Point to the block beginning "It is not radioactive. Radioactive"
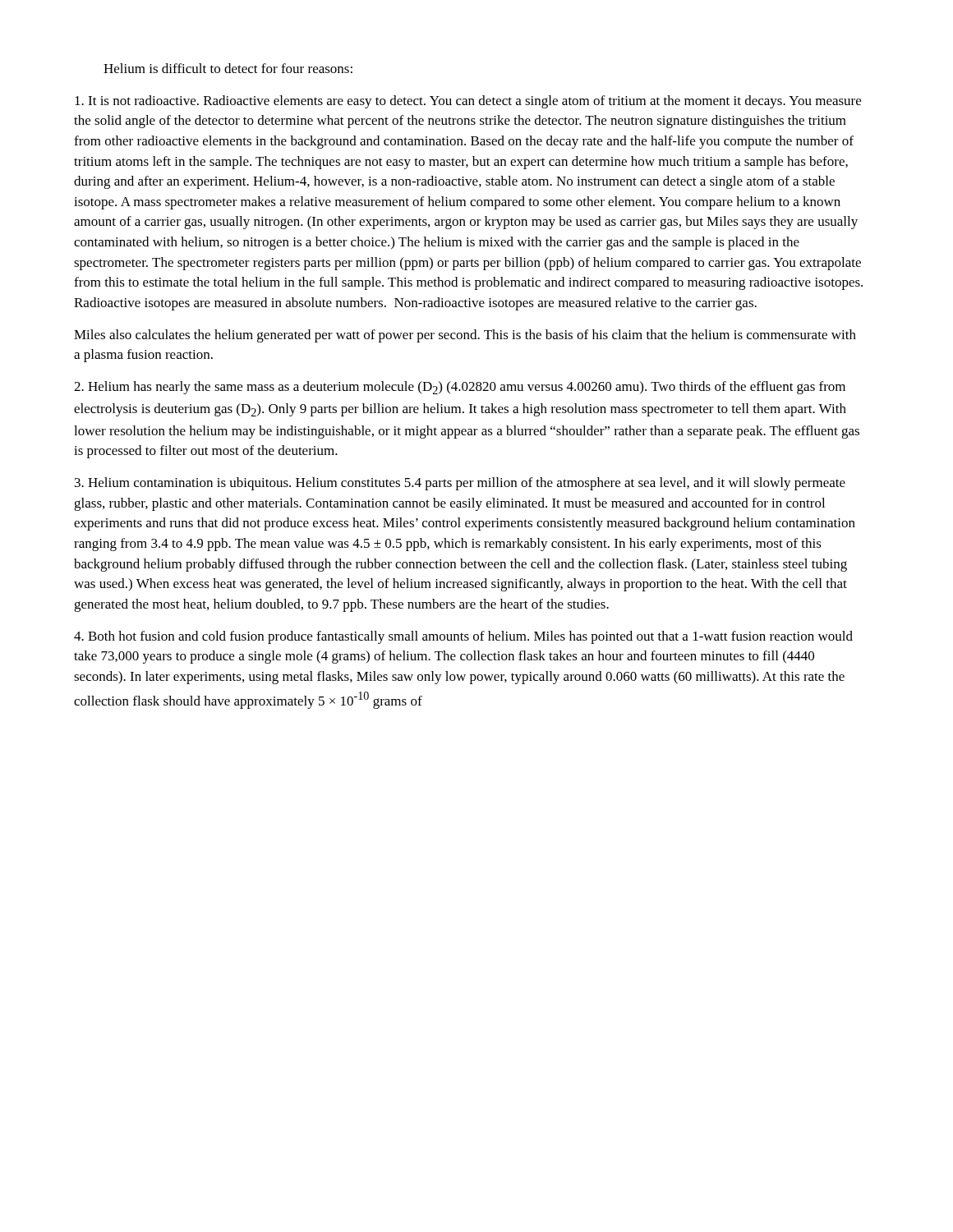This screenshot has height=1232, width=953. (x=469, y=201)
